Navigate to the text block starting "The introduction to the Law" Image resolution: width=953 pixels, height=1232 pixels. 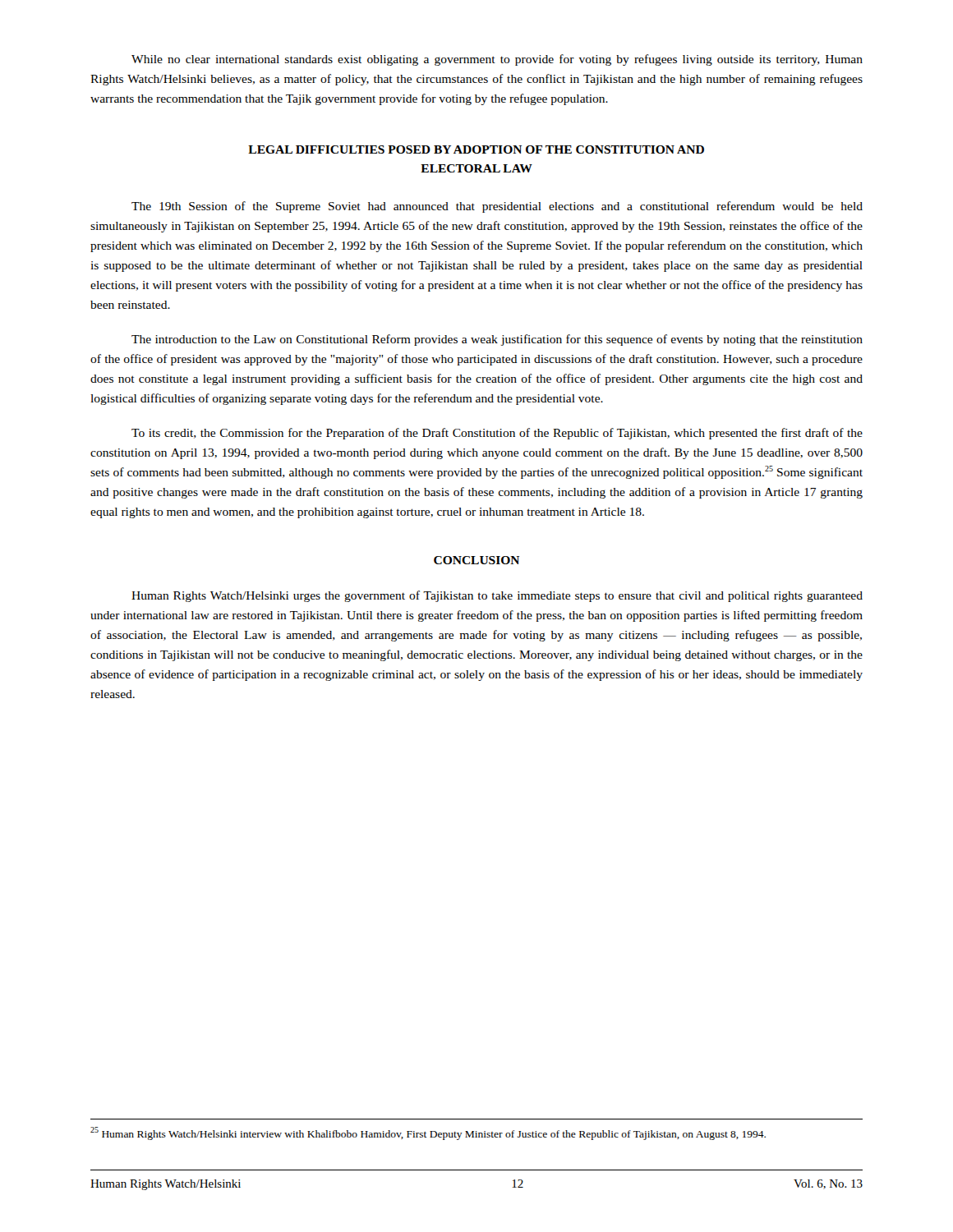[476, 368]
